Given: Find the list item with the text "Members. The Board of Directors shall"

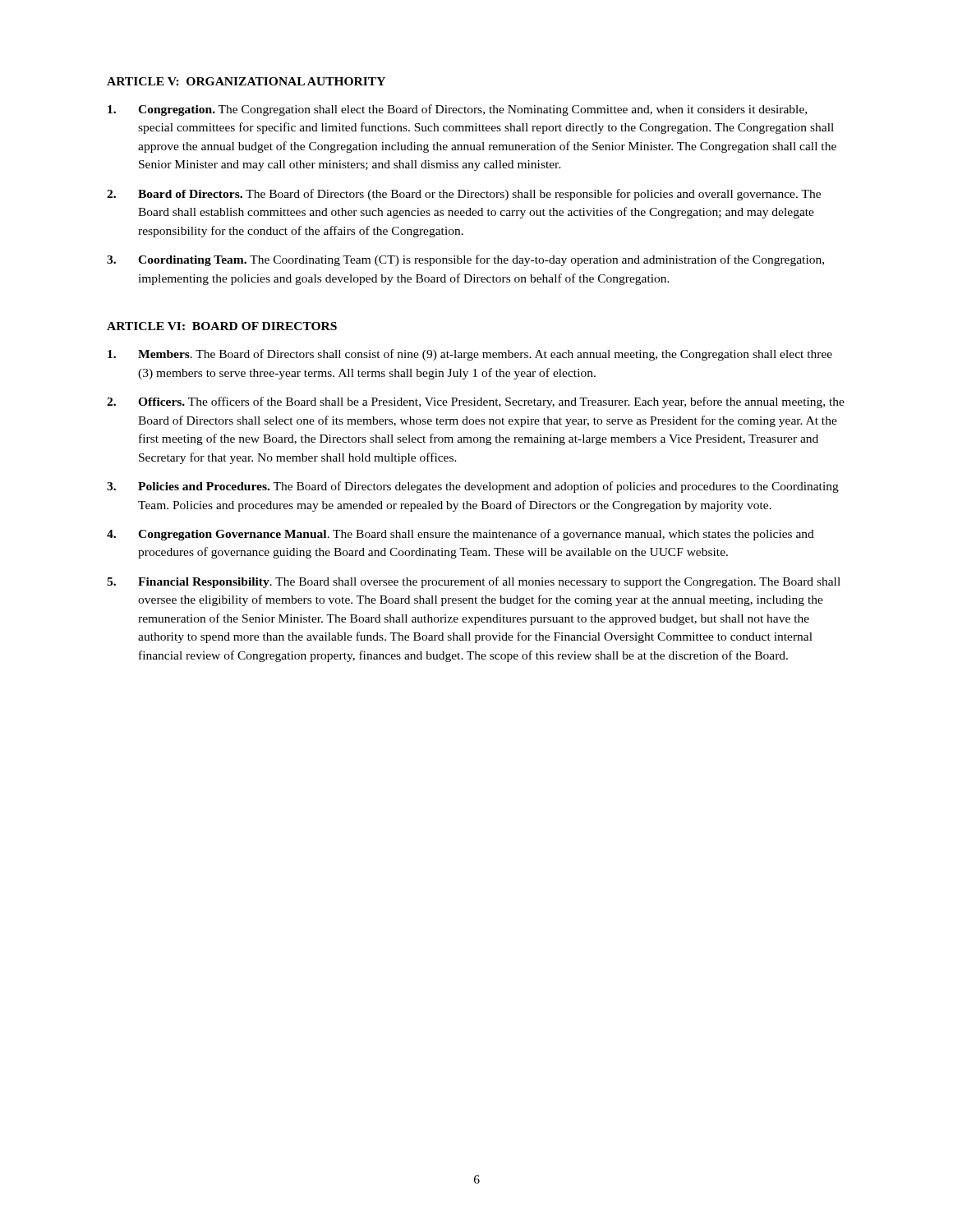Looking at the screenshot, I should click(x=476, y=364).
